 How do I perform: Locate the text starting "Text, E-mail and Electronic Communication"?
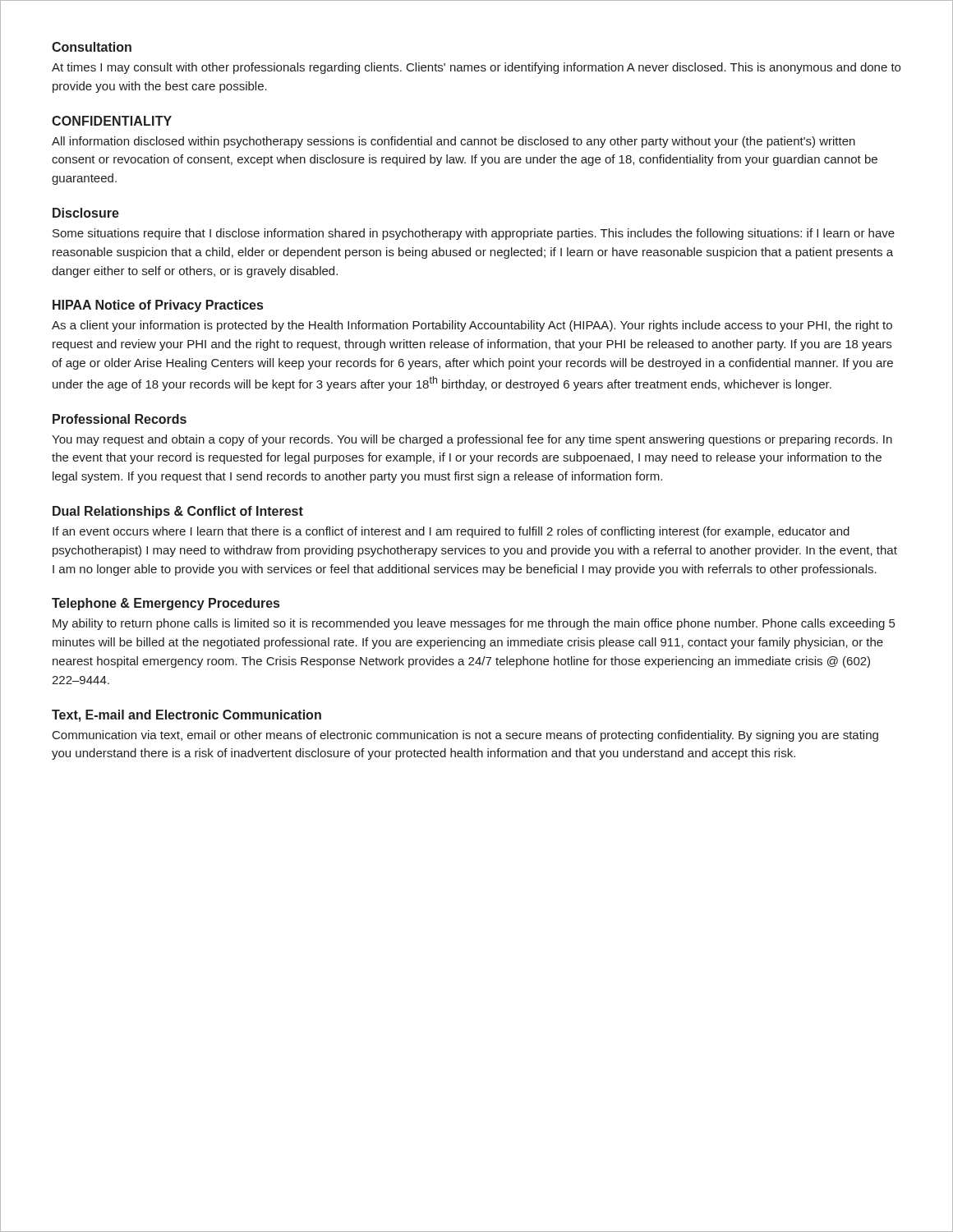pyautogui.click(x=187, y=715)
